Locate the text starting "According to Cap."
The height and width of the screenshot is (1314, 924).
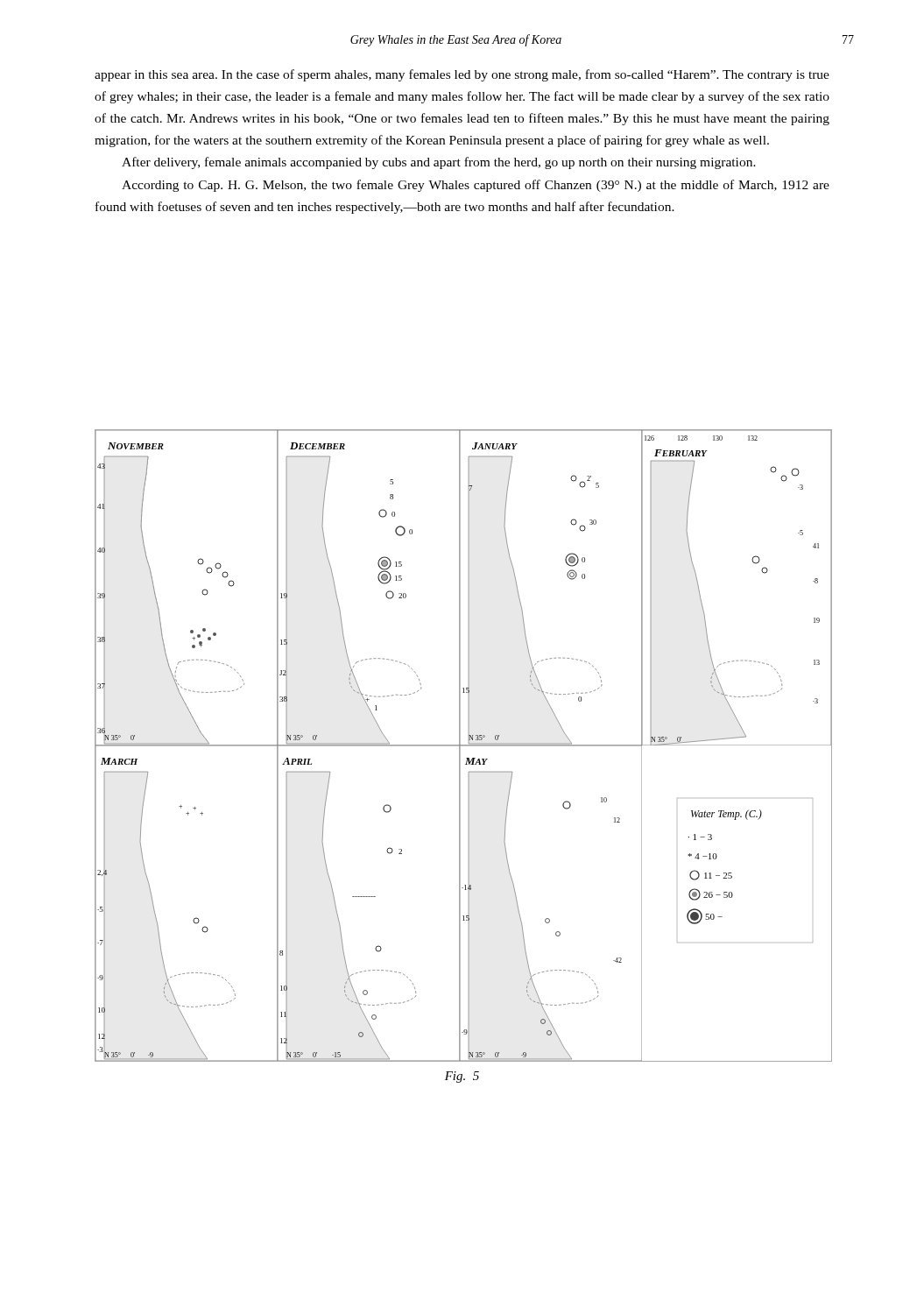tap(462, 195)
